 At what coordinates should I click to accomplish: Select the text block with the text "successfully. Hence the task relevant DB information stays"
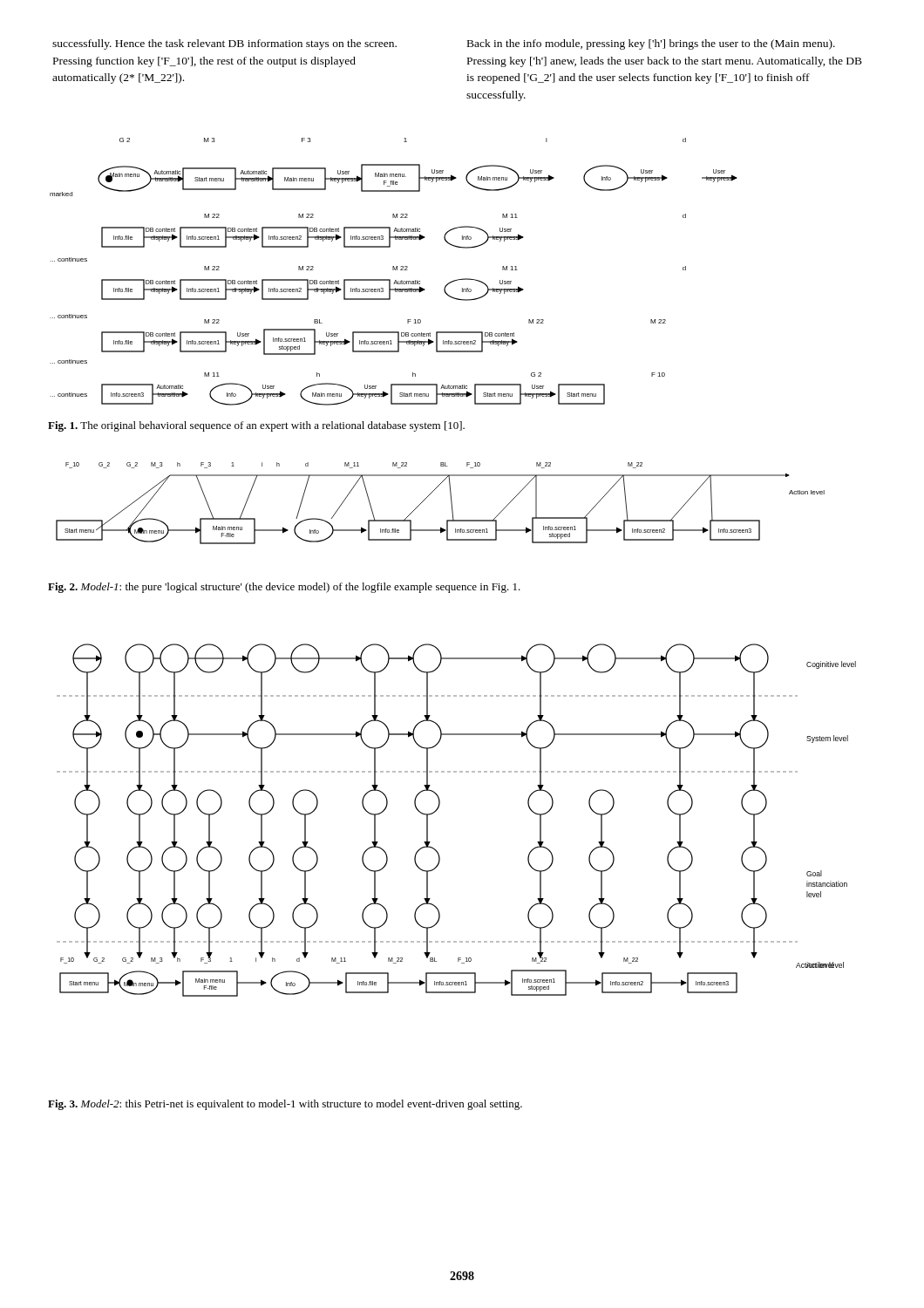point(225,60)
